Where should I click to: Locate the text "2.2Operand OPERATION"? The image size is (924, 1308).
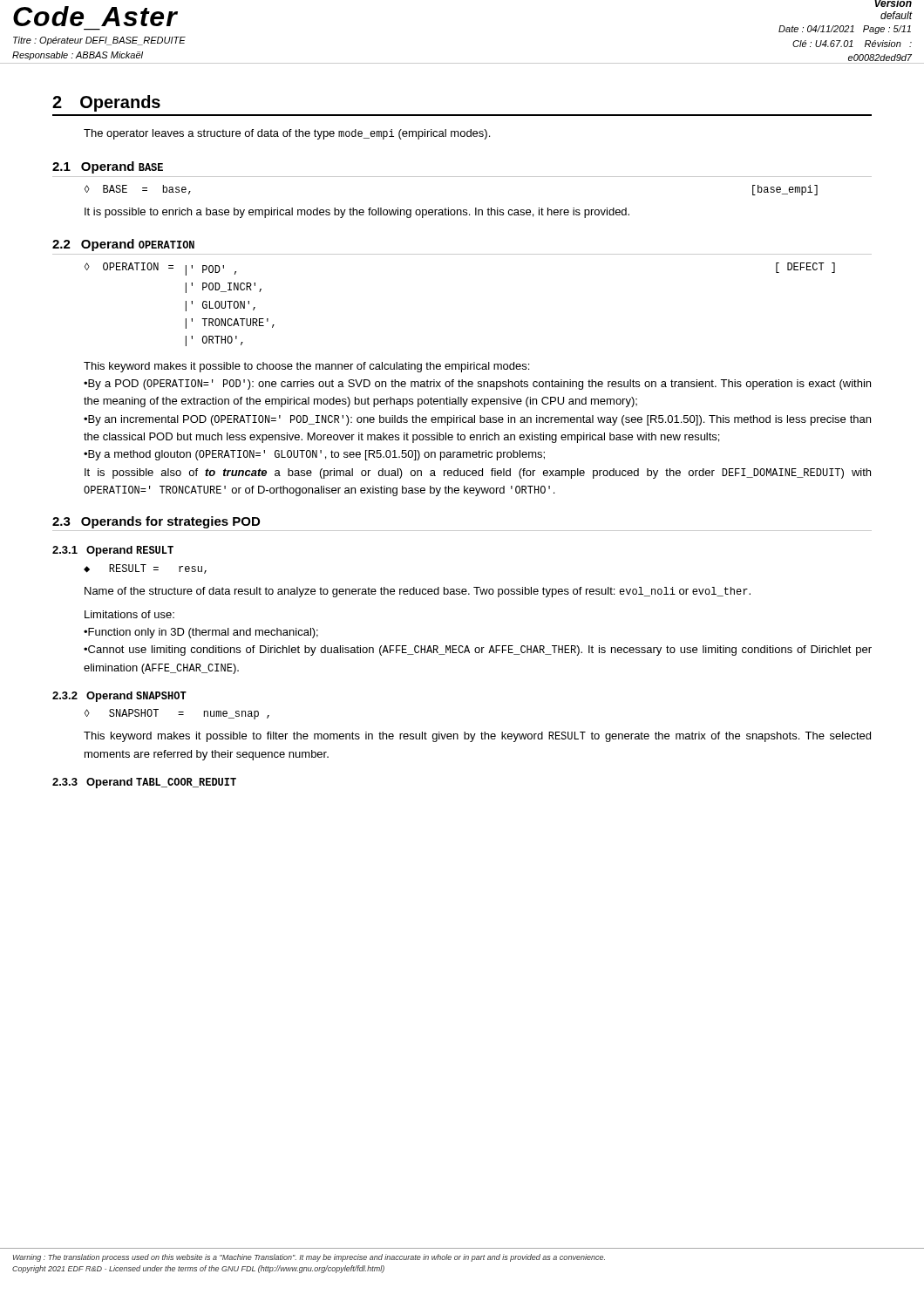(x=462, y=245)
